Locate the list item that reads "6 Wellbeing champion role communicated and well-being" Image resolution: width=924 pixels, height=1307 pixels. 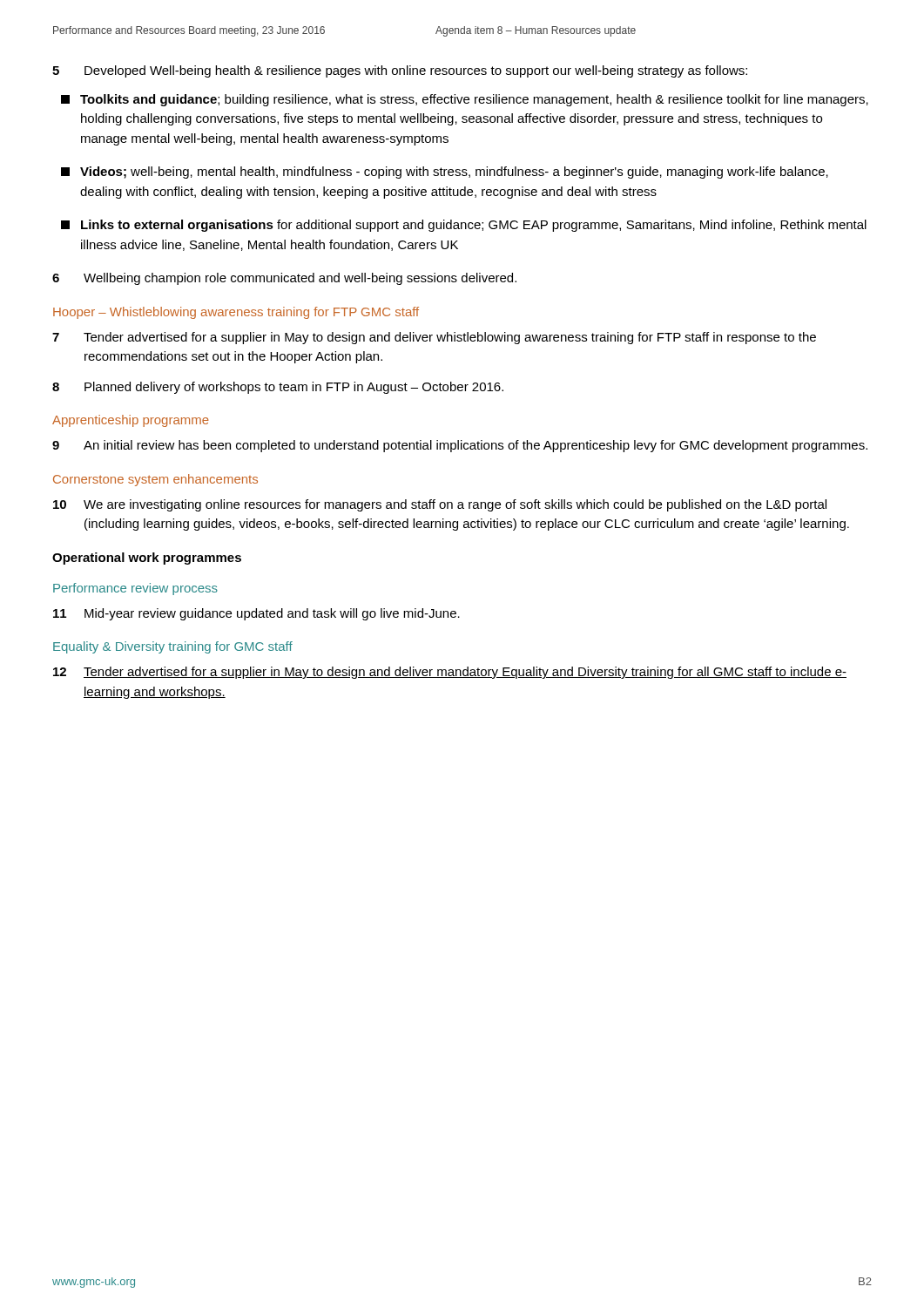462,278
